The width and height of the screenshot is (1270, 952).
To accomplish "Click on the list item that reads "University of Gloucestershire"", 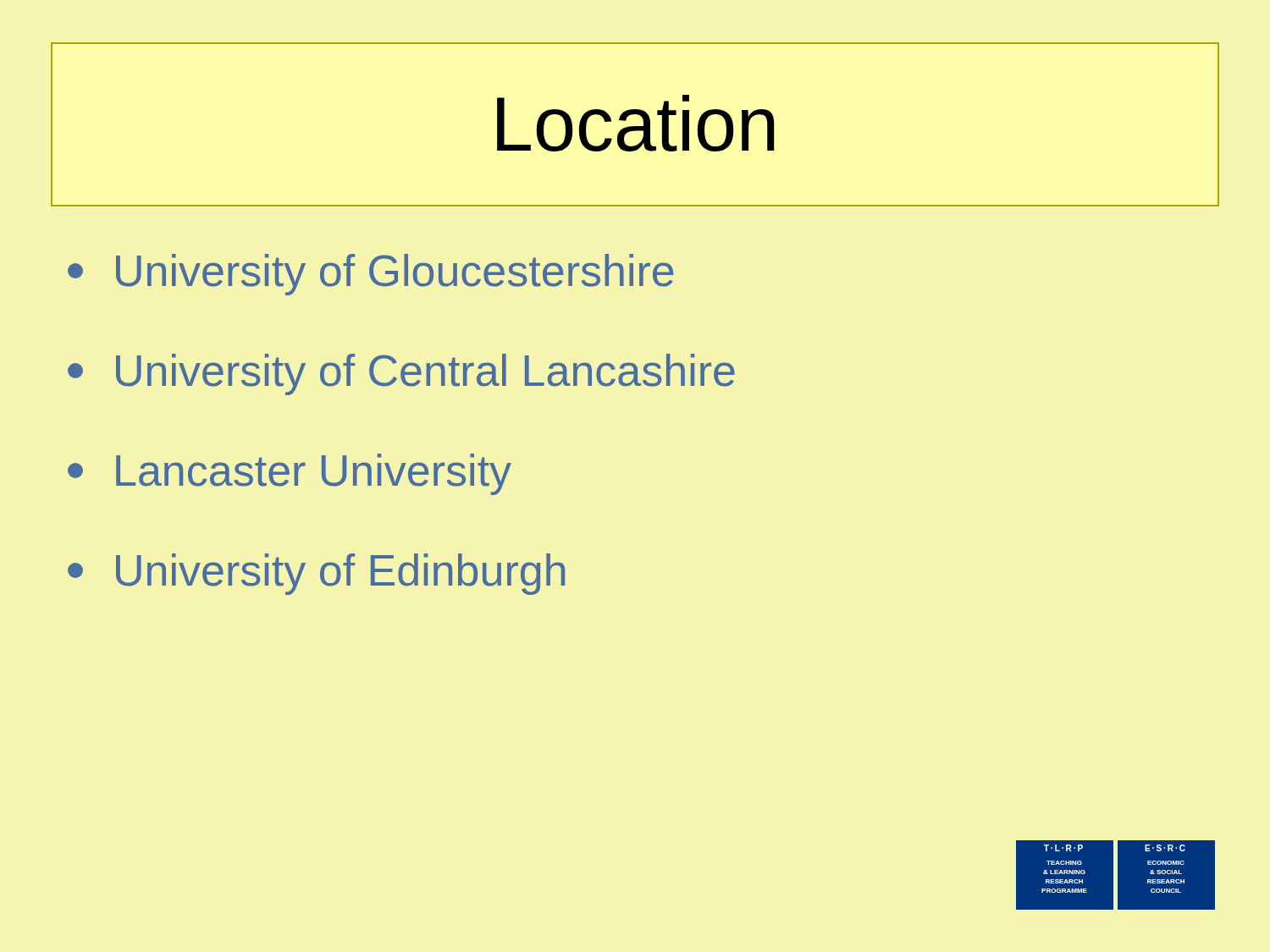I will pos(372,271).
